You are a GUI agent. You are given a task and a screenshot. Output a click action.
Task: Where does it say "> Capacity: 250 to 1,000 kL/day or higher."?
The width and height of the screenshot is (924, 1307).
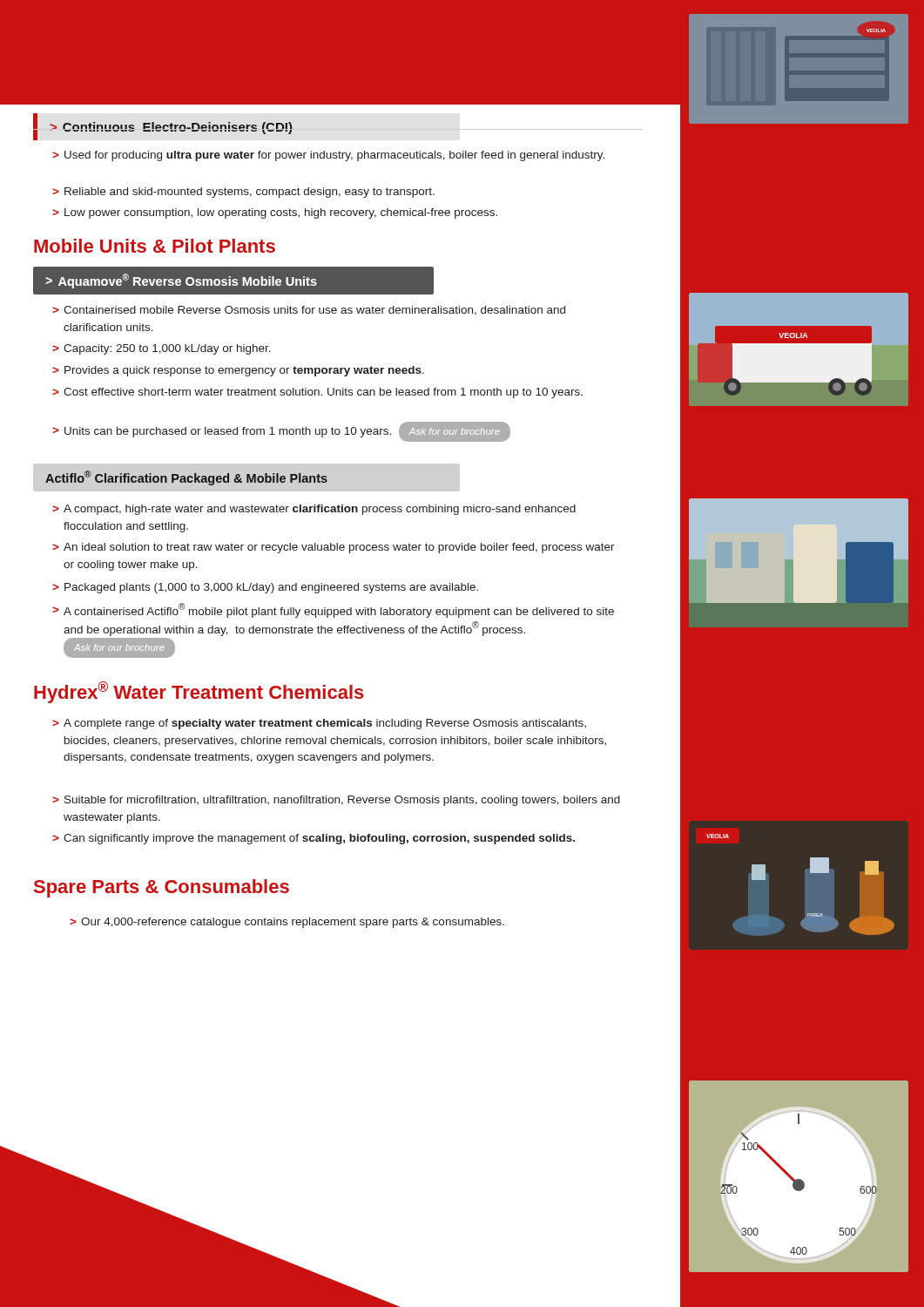pos(162,348)
